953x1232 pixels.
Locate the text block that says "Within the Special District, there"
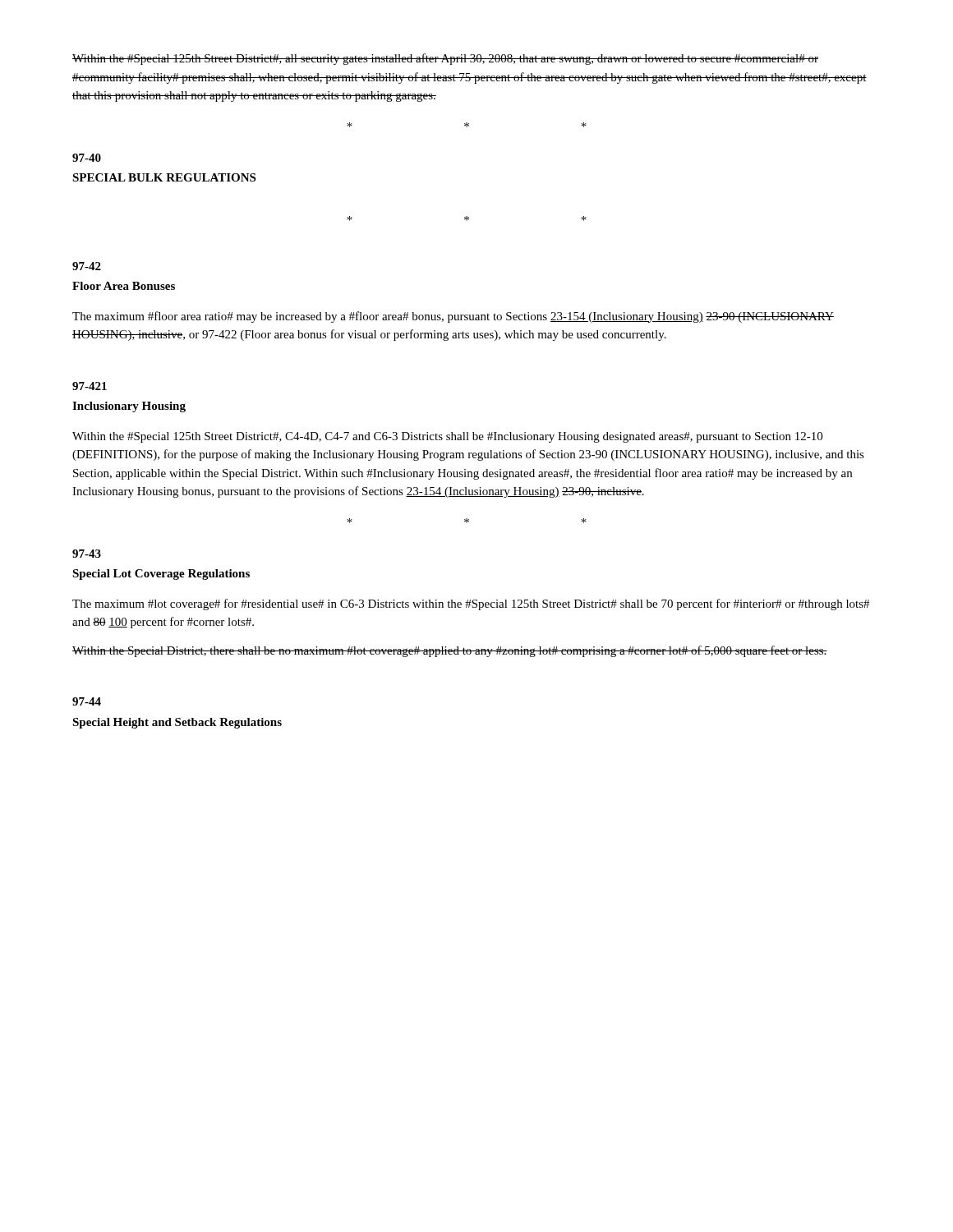click(x=476, y=650)
